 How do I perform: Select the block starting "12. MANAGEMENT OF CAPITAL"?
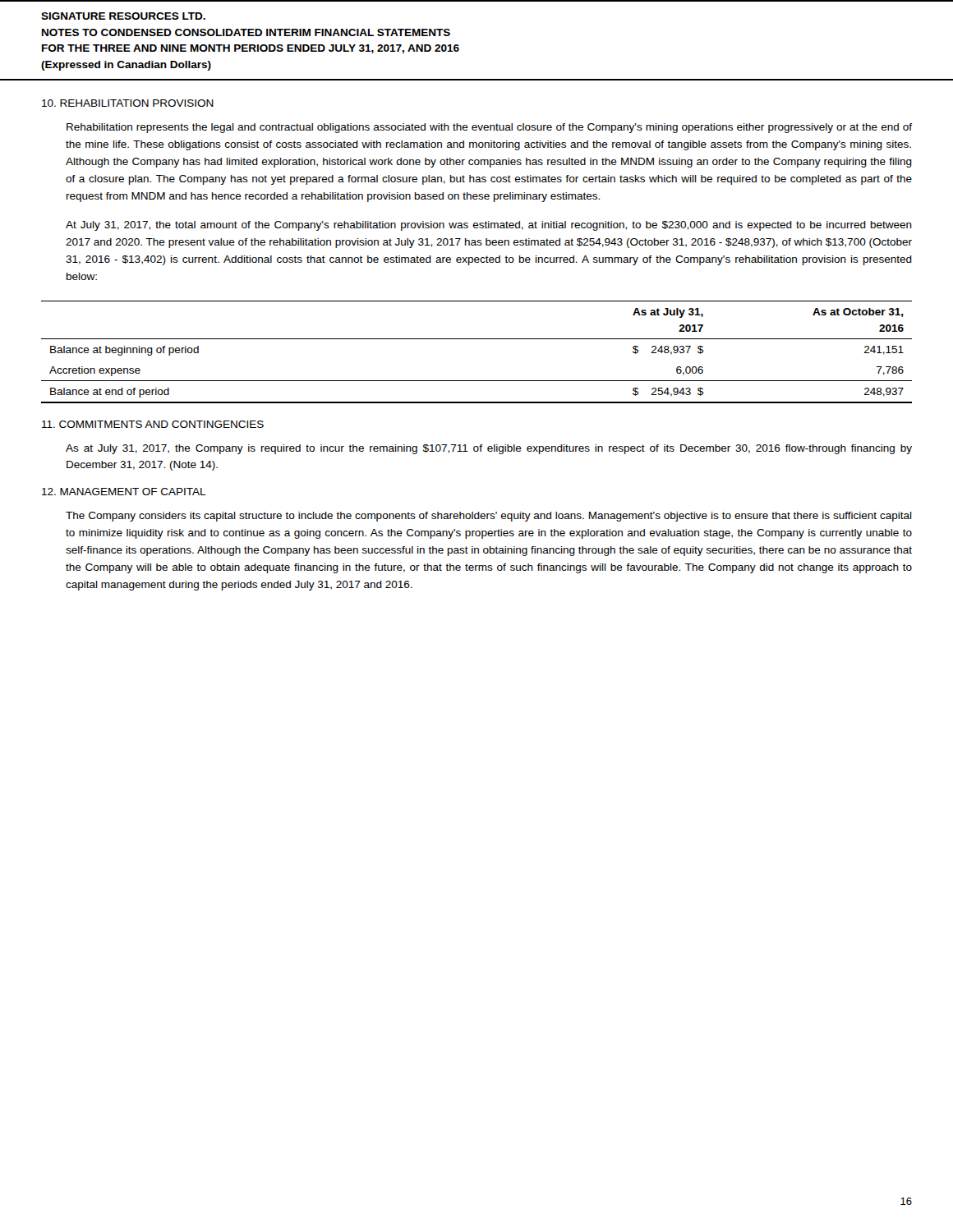124,492
